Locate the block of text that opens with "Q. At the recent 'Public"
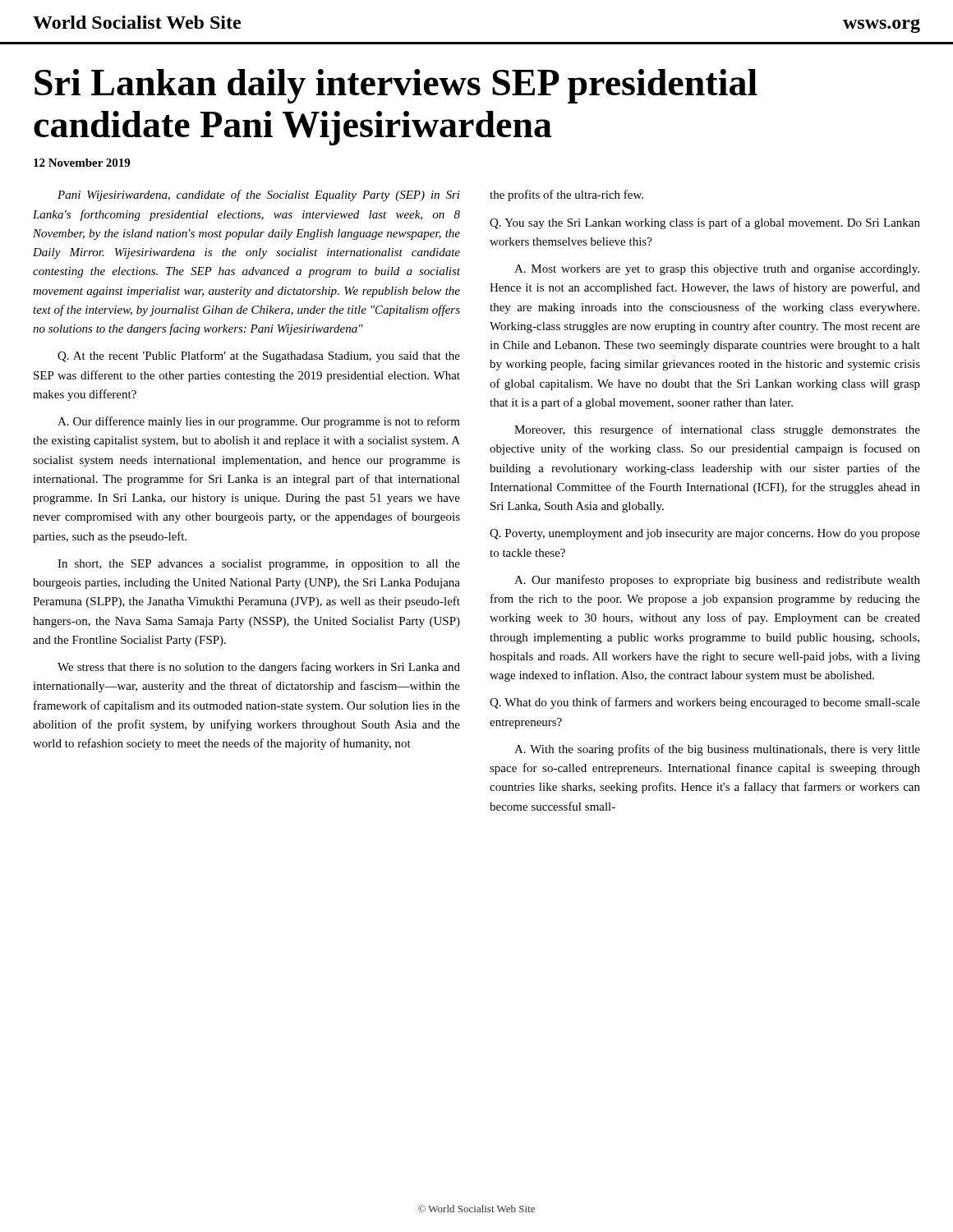The image size is (953, 1232). point(246,376)
